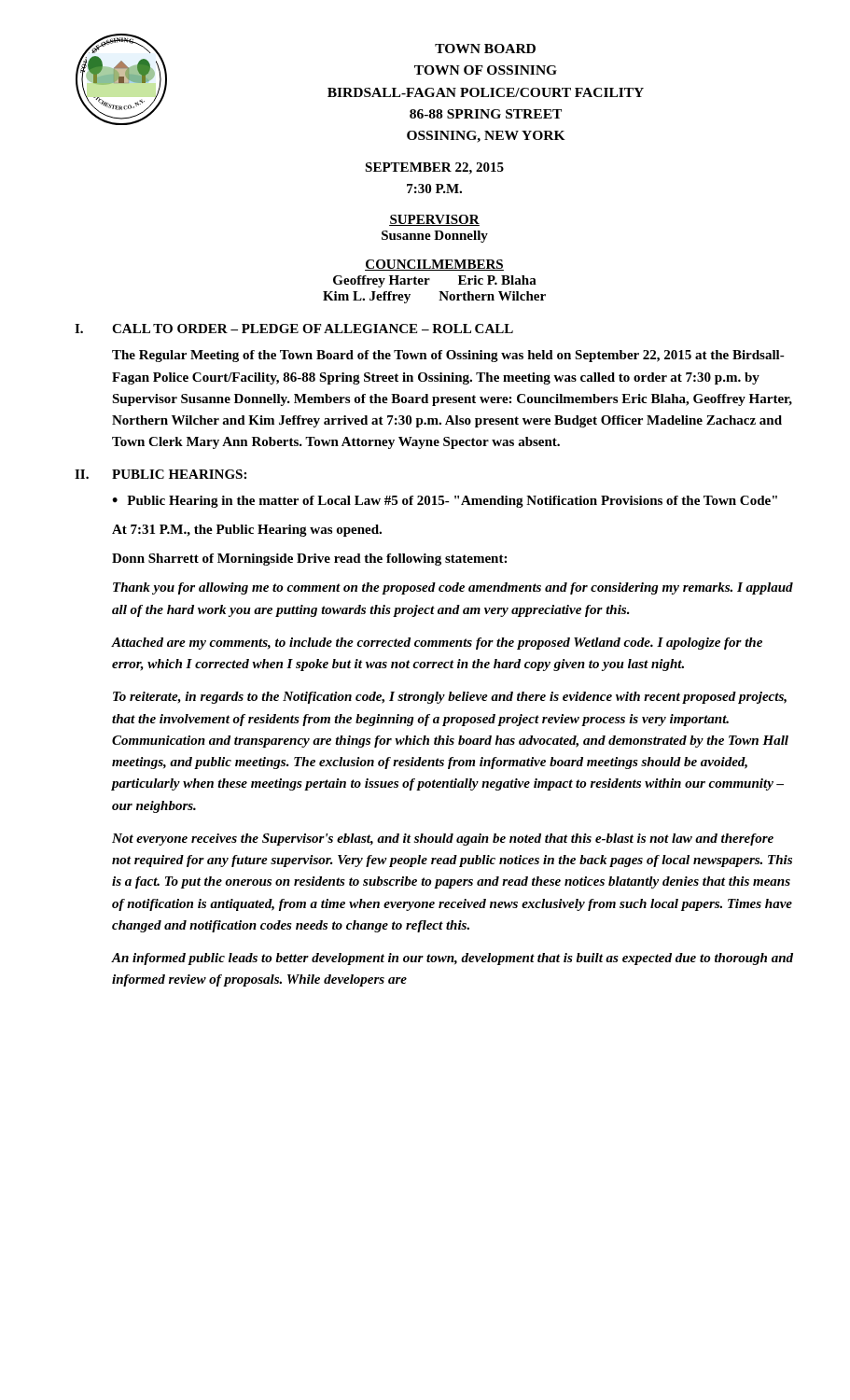Select the passage starting "COUNCILMEMBERS Geoffrey Harter Eric P."
Screen dimensions: 1400x850
[x=434, y=281]
